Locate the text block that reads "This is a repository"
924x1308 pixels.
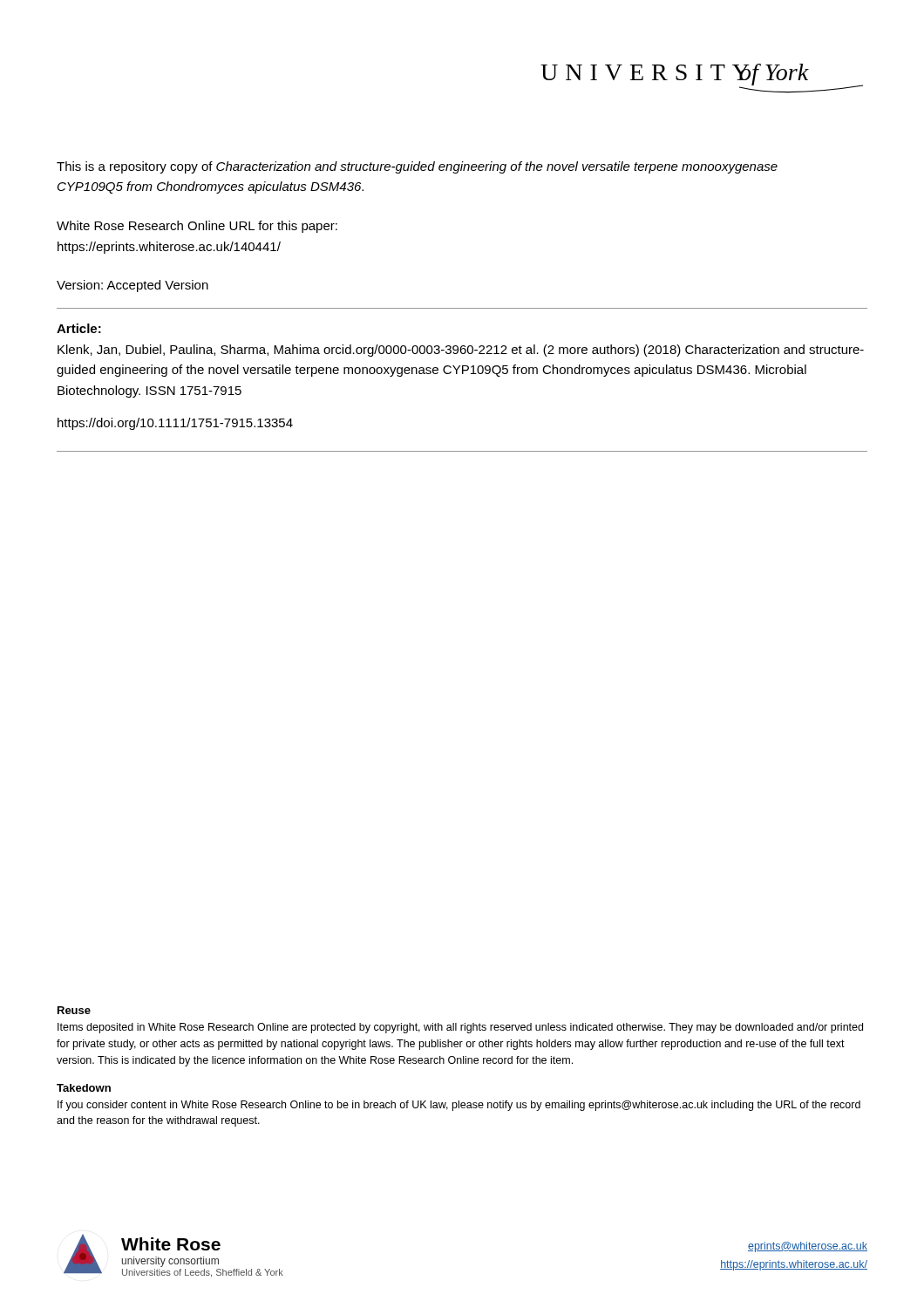click(x=417, y=176)
